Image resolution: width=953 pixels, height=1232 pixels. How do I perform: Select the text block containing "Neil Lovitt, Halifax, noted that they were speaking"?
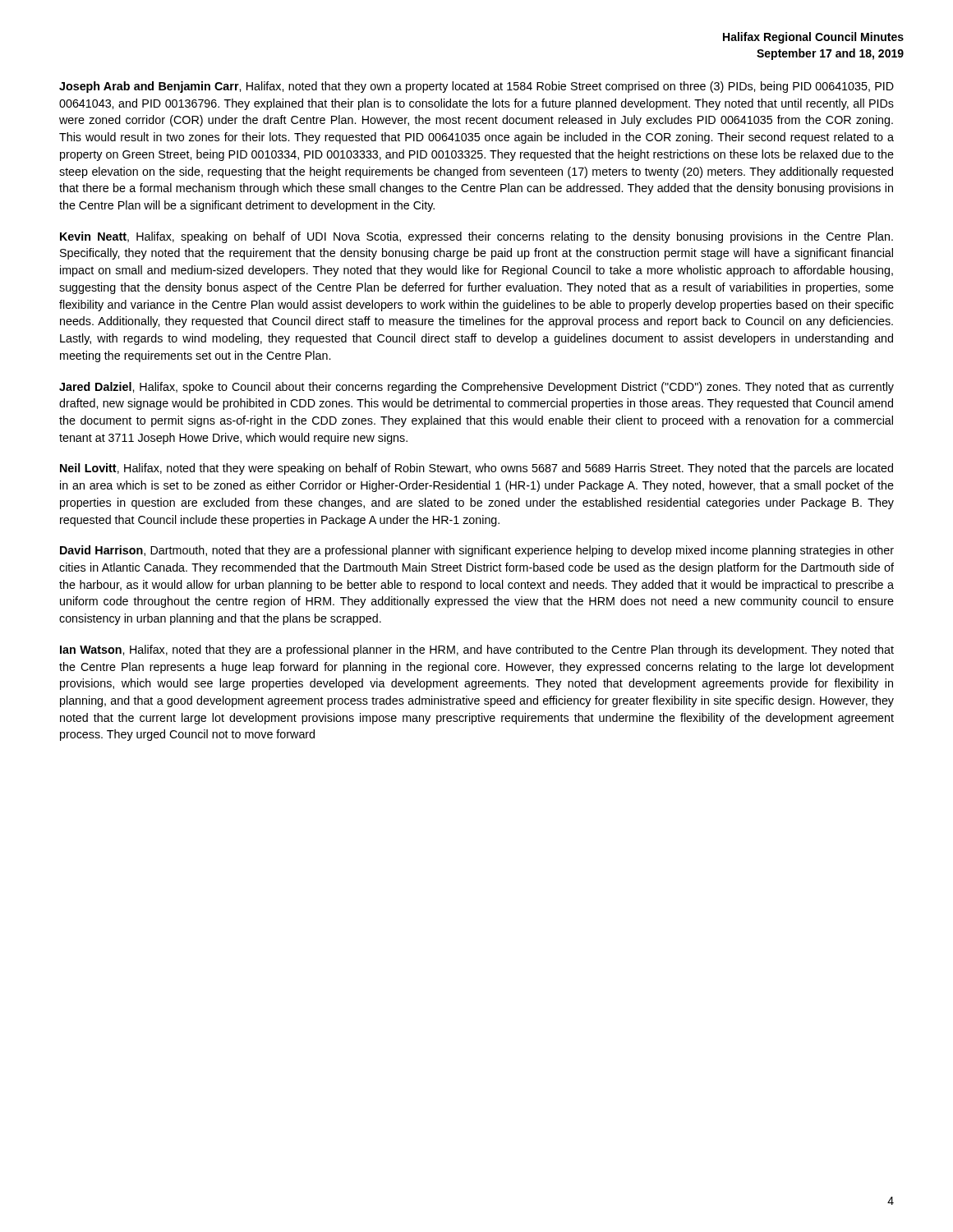click(476, 494)
